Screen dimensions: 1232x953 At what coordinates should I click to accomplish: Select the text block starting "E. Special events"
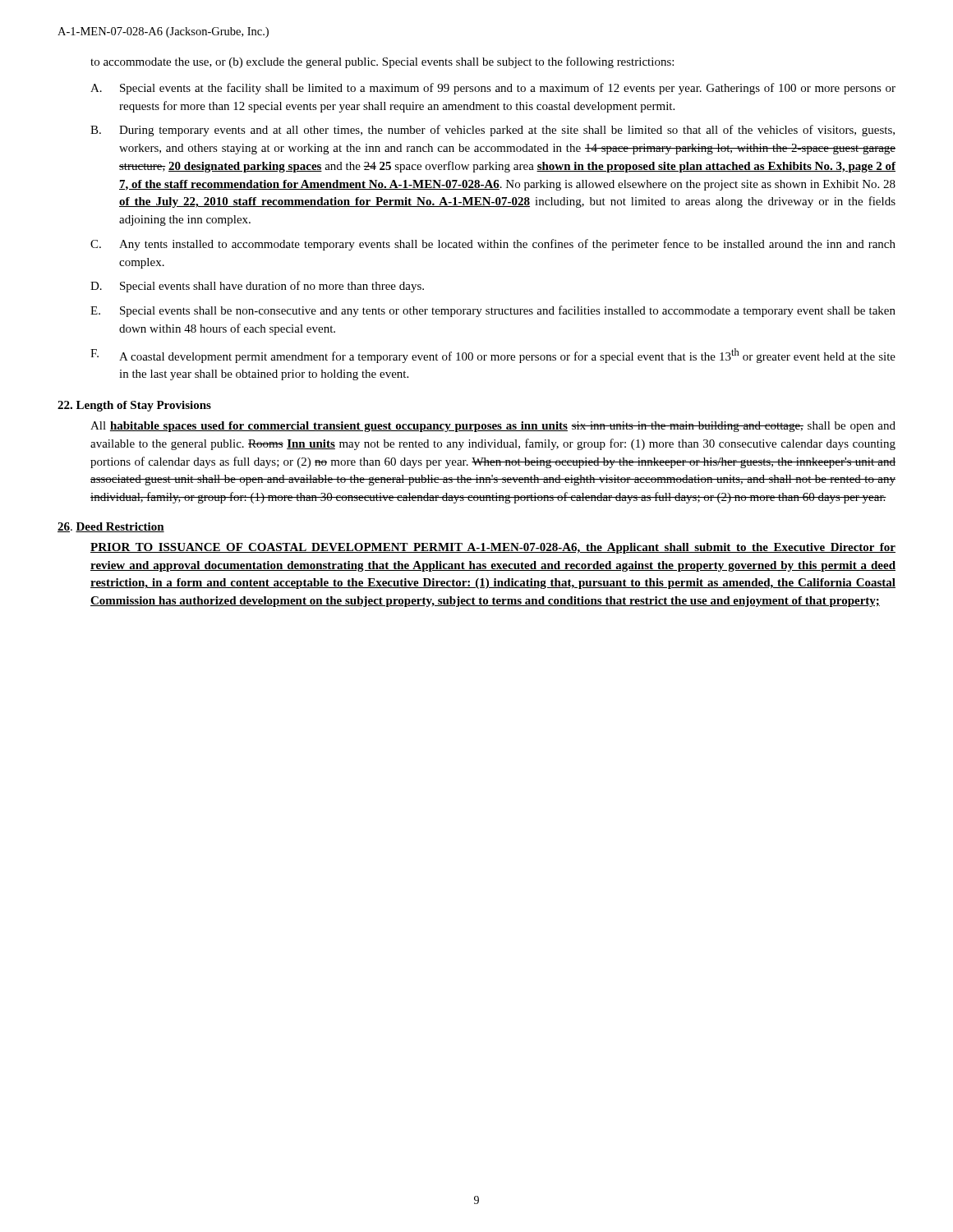(493, 320)
